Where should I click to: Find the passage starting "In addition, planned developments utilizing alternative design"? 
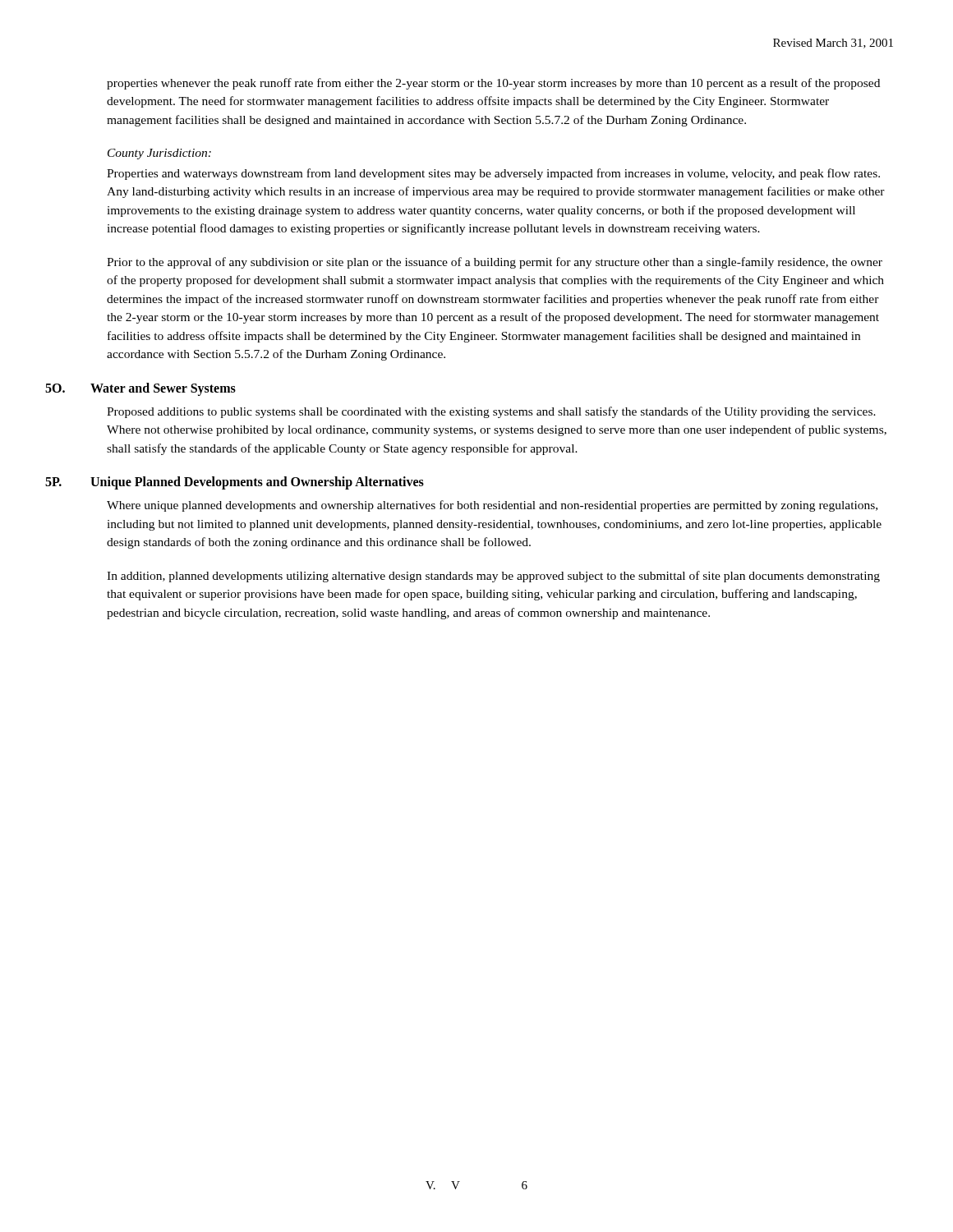tap(493, 594)
